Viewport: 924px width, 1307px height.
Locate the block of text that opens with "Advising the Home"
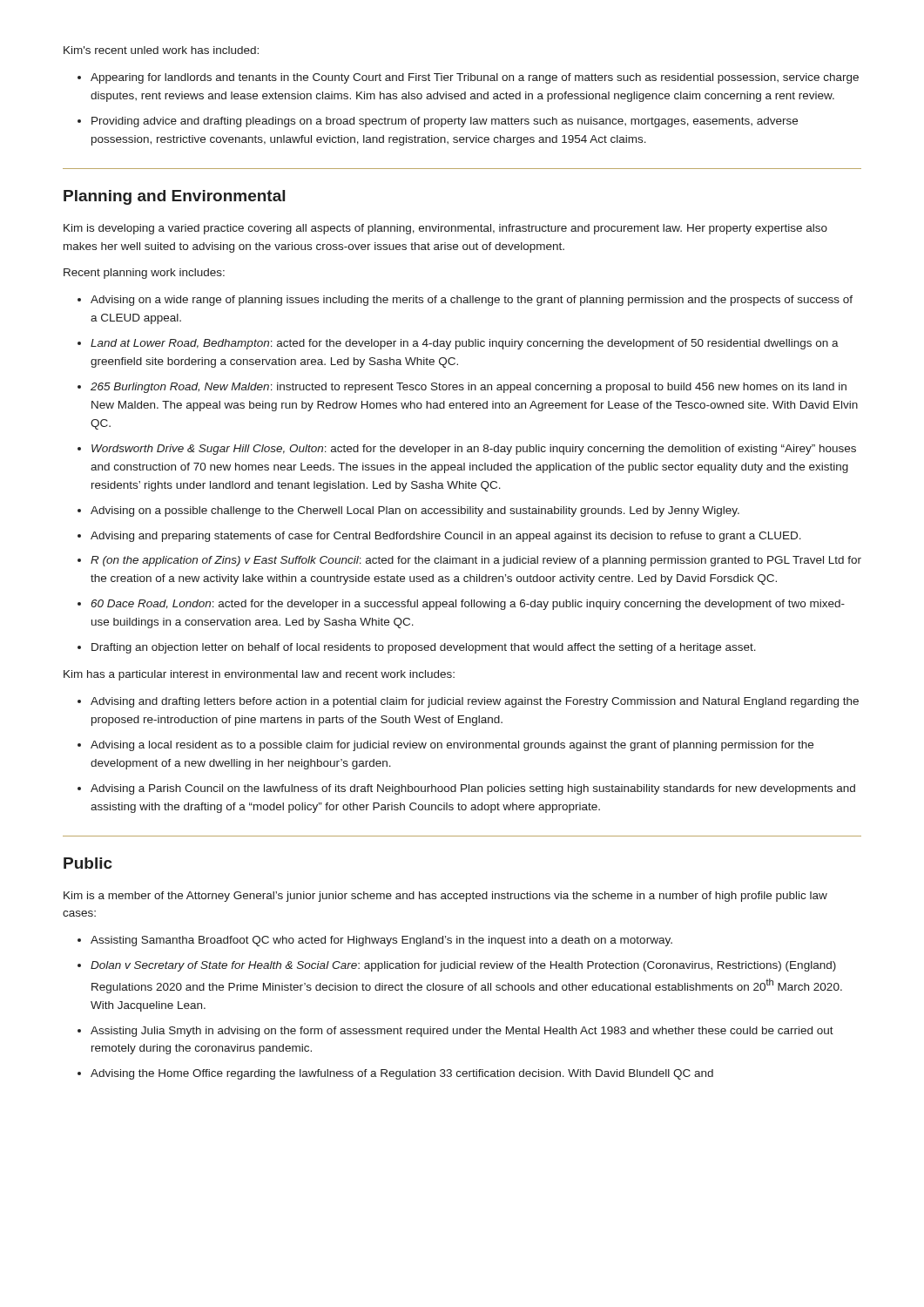click(x=402, y=1073)
